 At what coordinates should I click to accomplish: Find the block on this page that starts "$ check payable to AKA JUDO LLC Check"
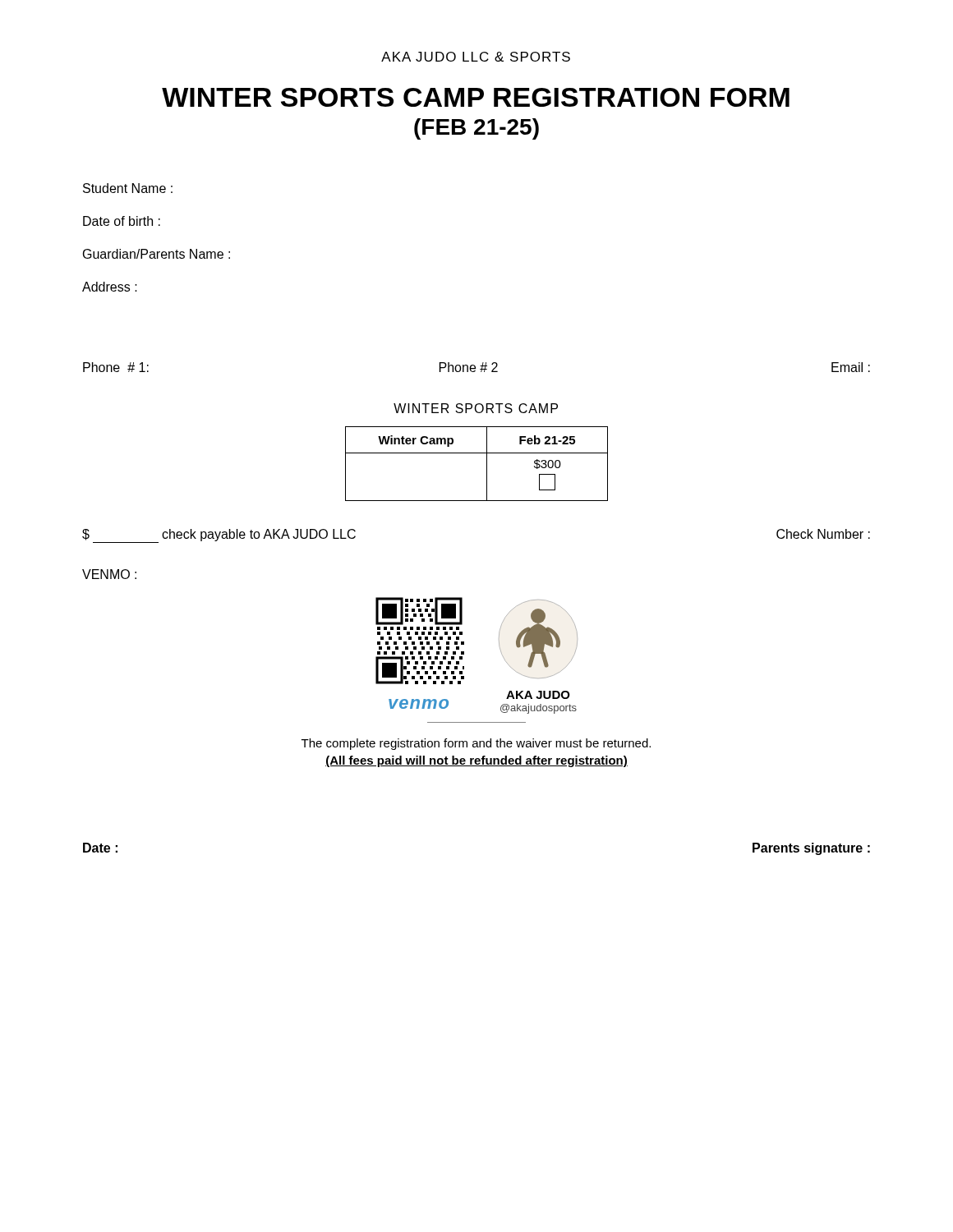pyautogui.click(x=86, y=536)
